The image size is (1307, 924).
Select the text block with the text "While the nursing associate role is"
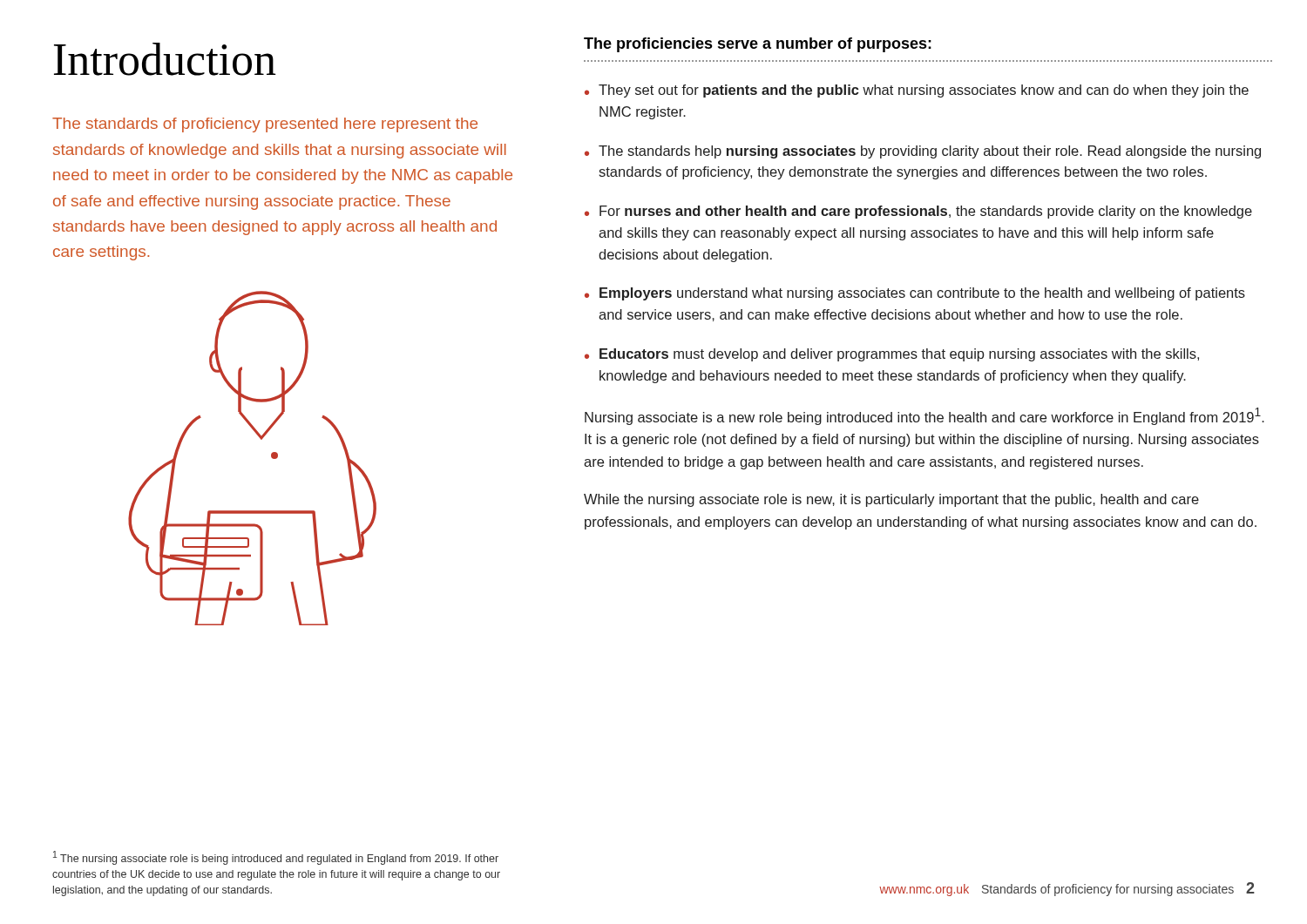point(928,511)
